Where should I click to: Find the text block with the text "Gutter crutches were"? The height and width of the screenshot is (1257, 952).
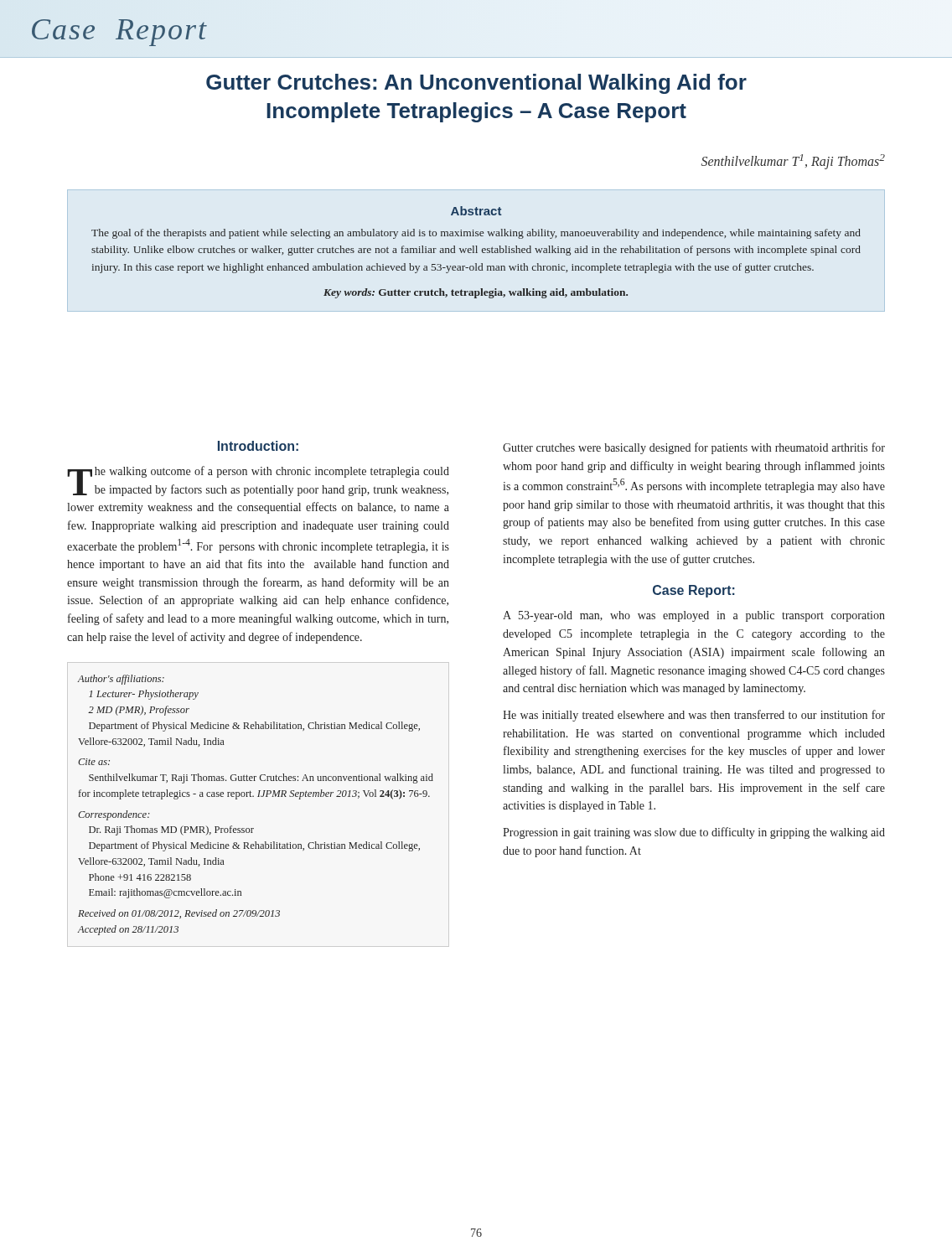coord(694,504)
